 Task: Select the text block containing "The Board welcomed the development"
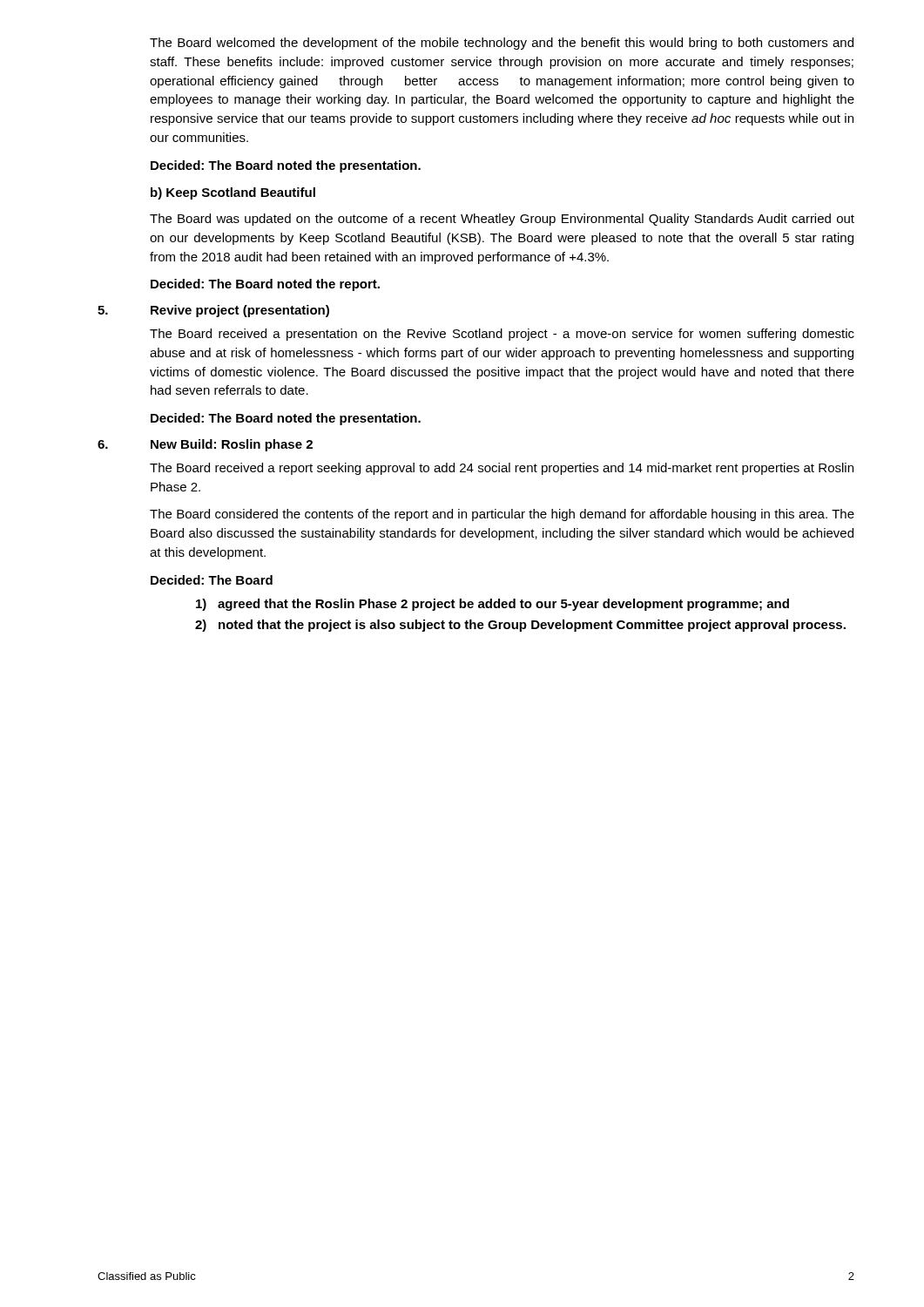coord(502,90)
